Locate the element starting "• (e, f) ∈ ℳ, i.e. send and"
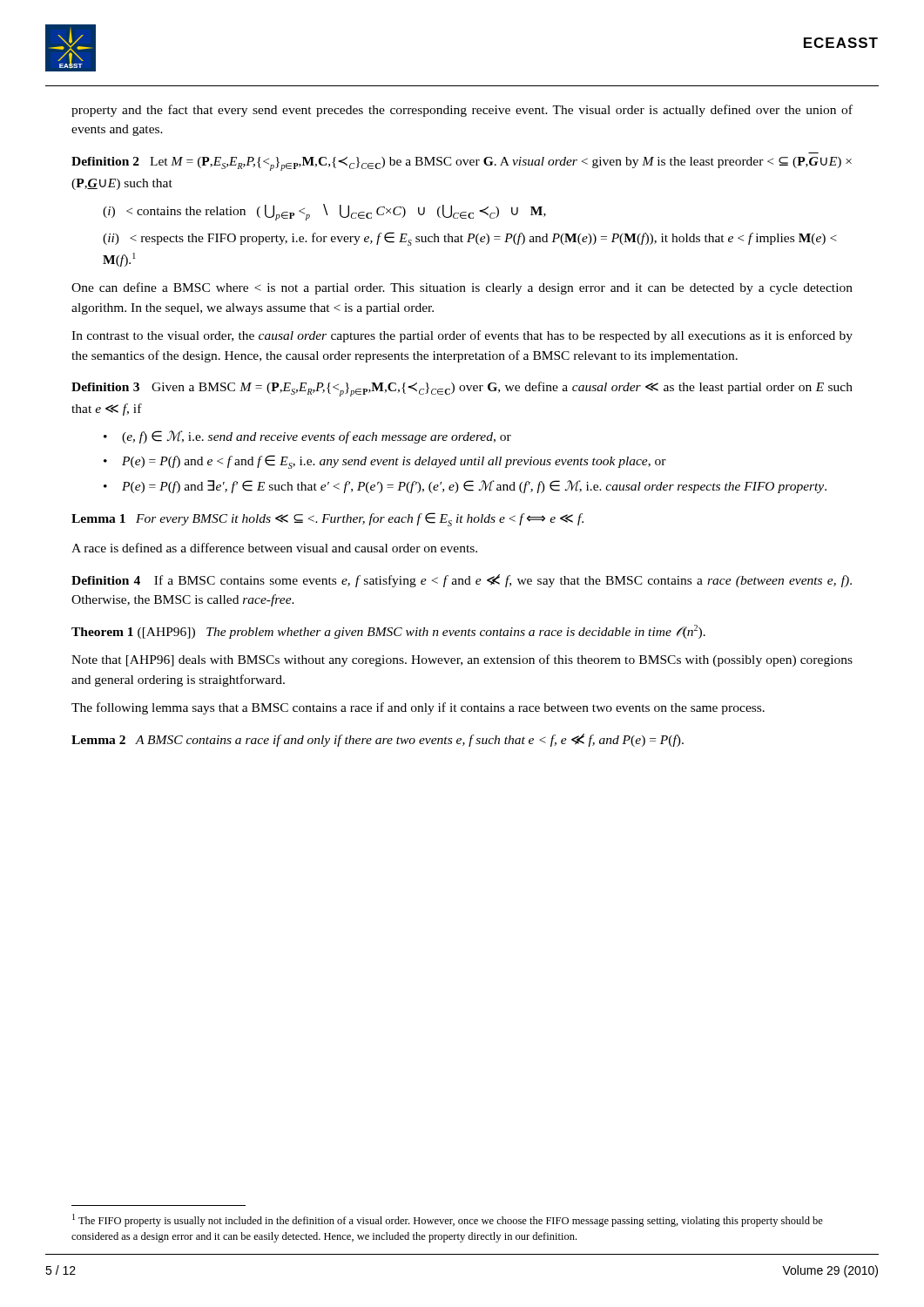 478,437
